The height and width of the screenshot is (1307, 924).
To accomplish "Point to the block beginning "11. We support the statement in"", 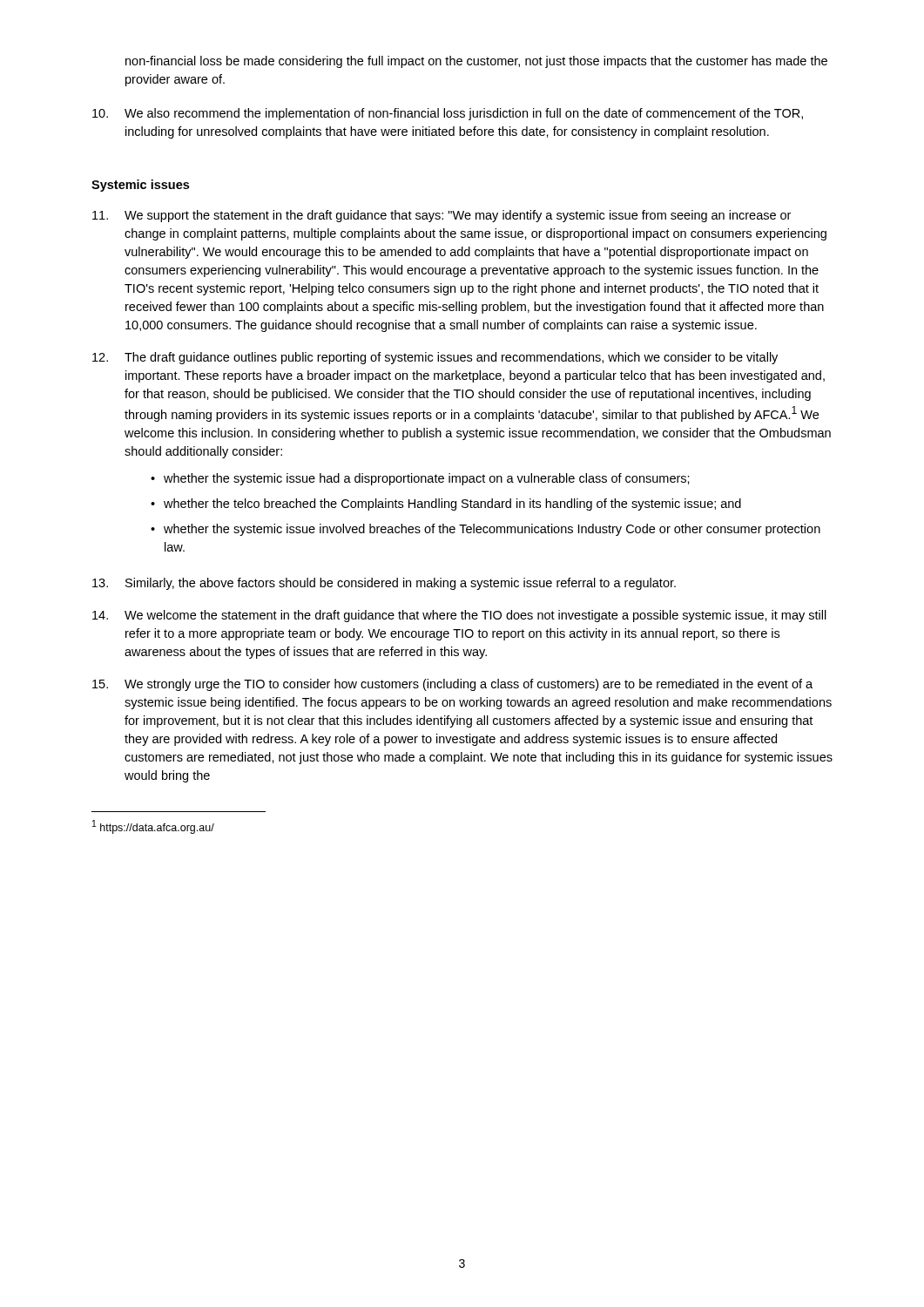I will coord(462,271).
